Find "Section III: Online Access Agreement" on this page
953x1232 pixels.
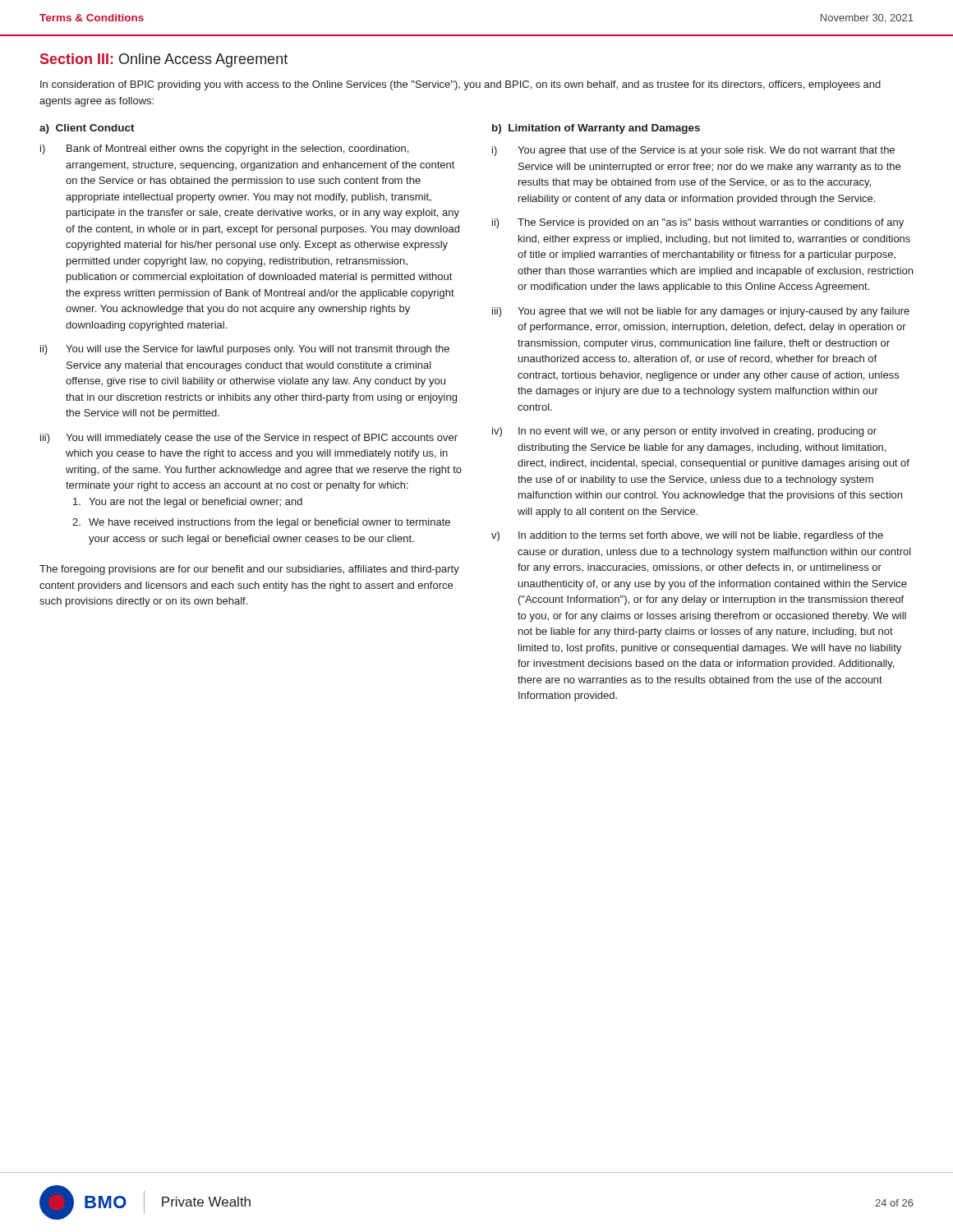[x=164, y=59]
